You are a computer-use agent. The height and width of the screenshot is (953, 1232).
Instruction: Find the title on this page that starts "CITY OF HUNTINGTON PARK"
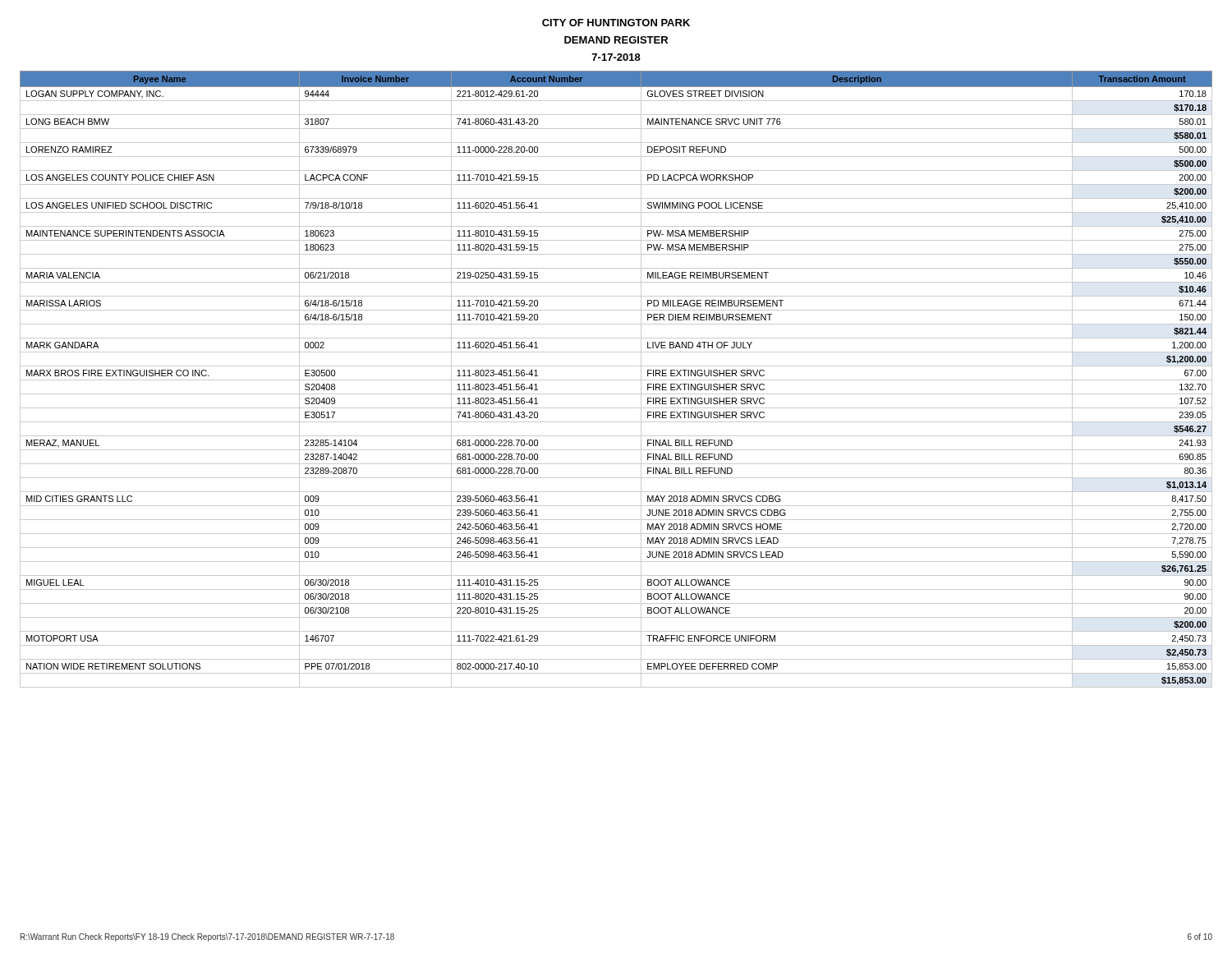[616, 40]
